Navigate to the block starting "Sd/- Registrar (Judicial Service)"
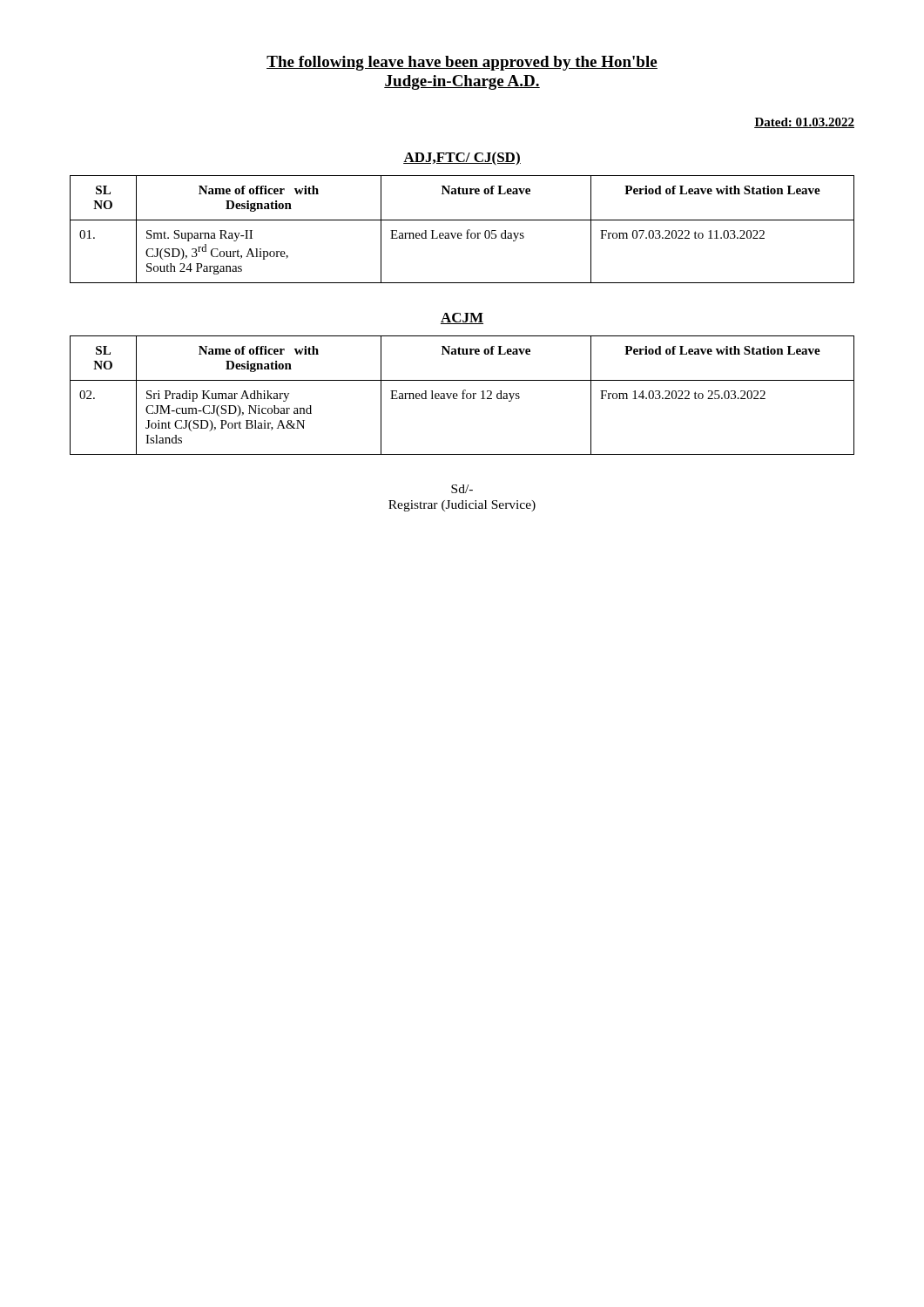 pyautogui.click(x=462, y=496)
